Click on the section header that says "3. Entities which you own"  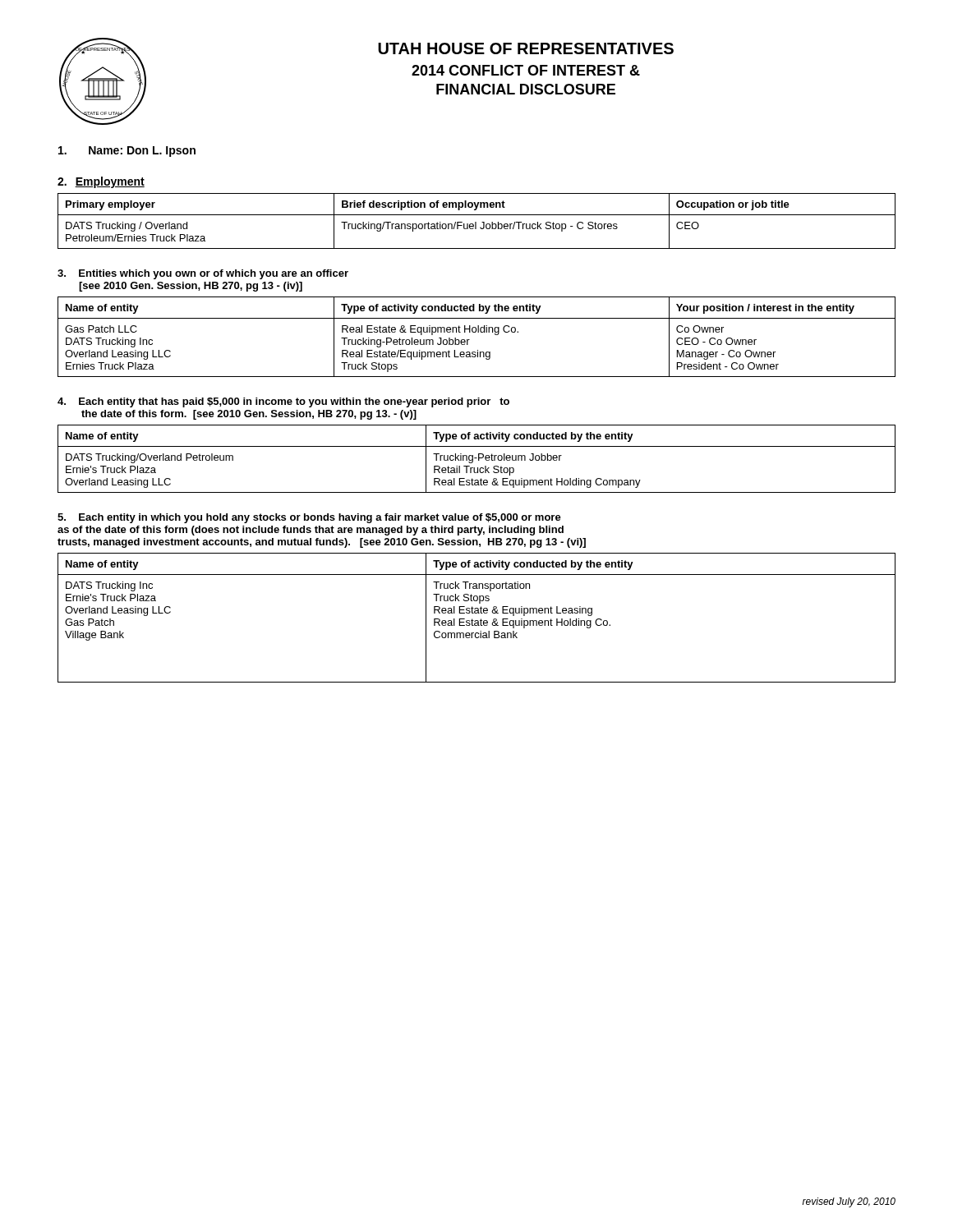click(x=203, y=279)
